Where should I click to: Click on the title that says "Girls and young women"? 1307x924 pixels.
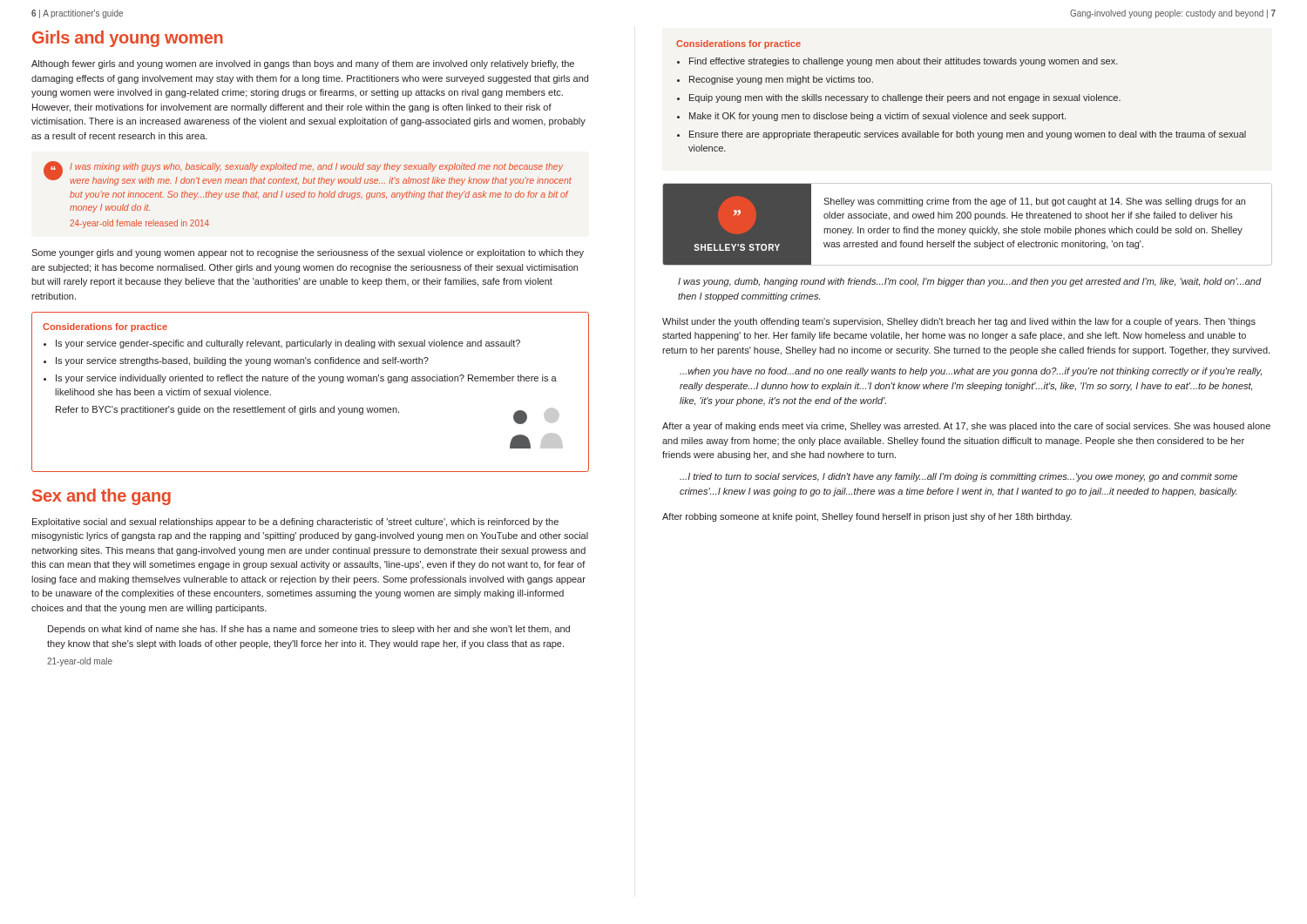(x=128, y=39)
